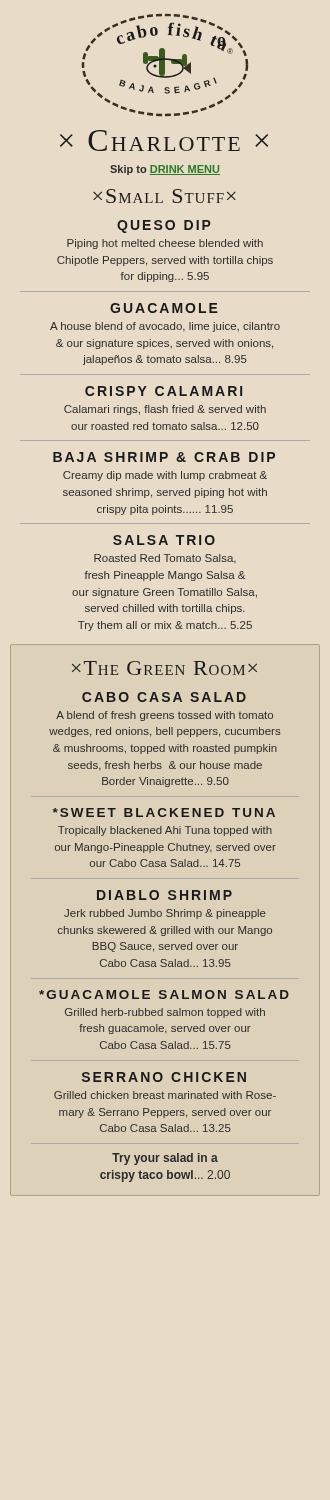Point to the passage starting "×Small Stuff×"
The width and height of the screenshot is (330, 1500).
pyautogui.click(x=165, y=196)
